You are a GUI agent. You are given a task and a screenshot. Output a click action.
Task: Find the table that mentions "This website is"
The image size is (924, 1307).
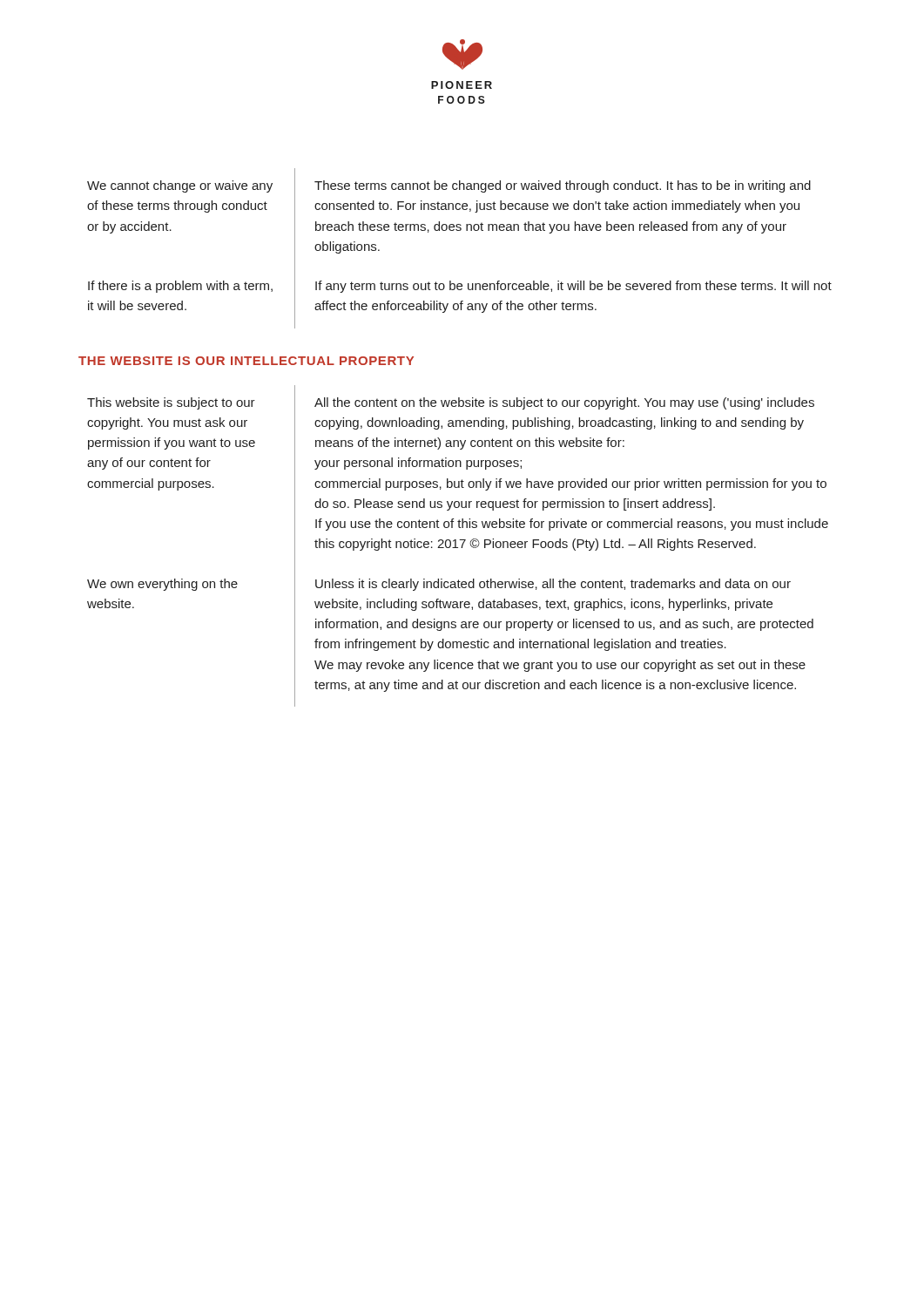pyautogui.click(x=462, y=546)
